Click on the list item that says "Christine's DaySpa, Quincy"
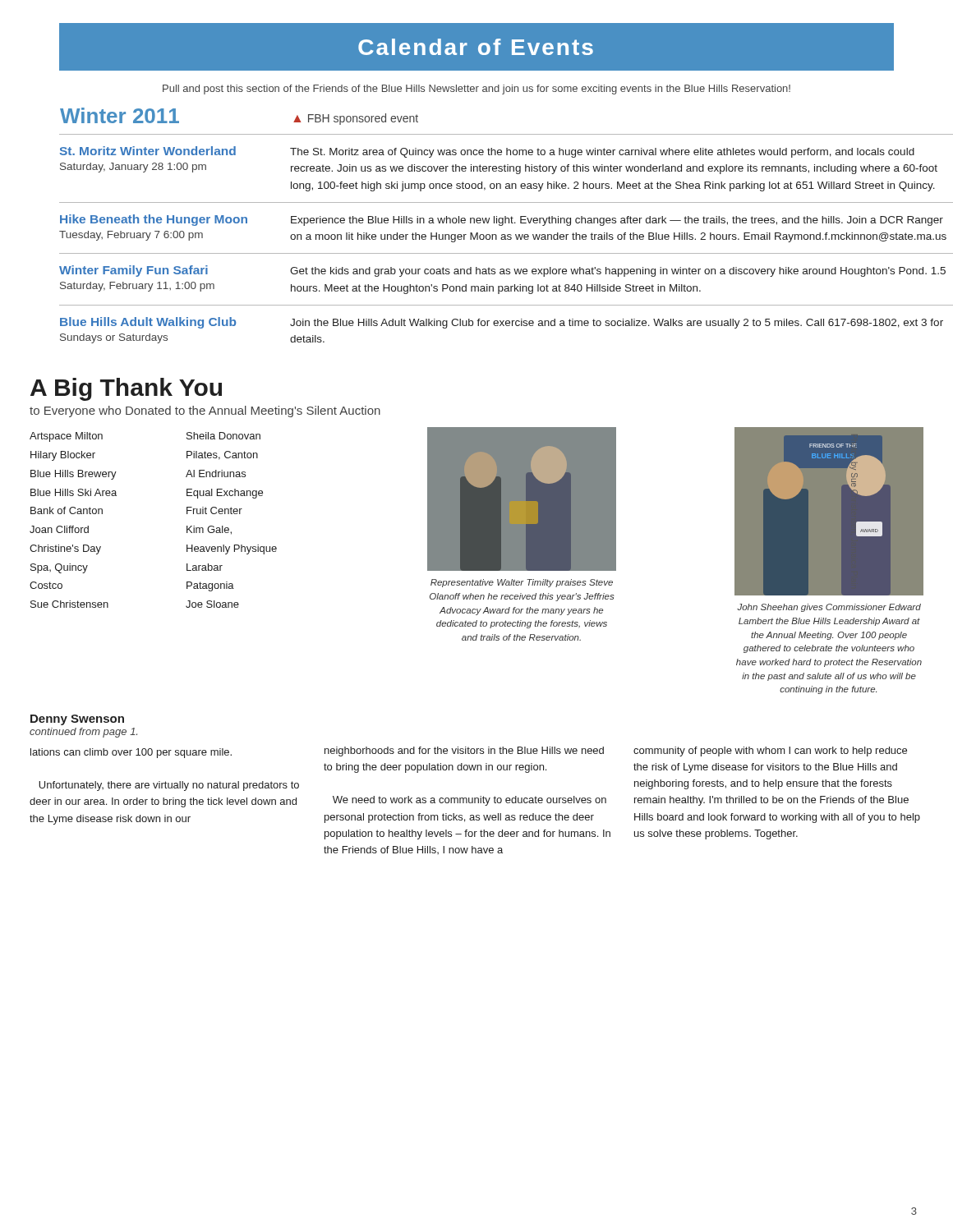This screenshot has width=953, height=1232. point(65,557)
